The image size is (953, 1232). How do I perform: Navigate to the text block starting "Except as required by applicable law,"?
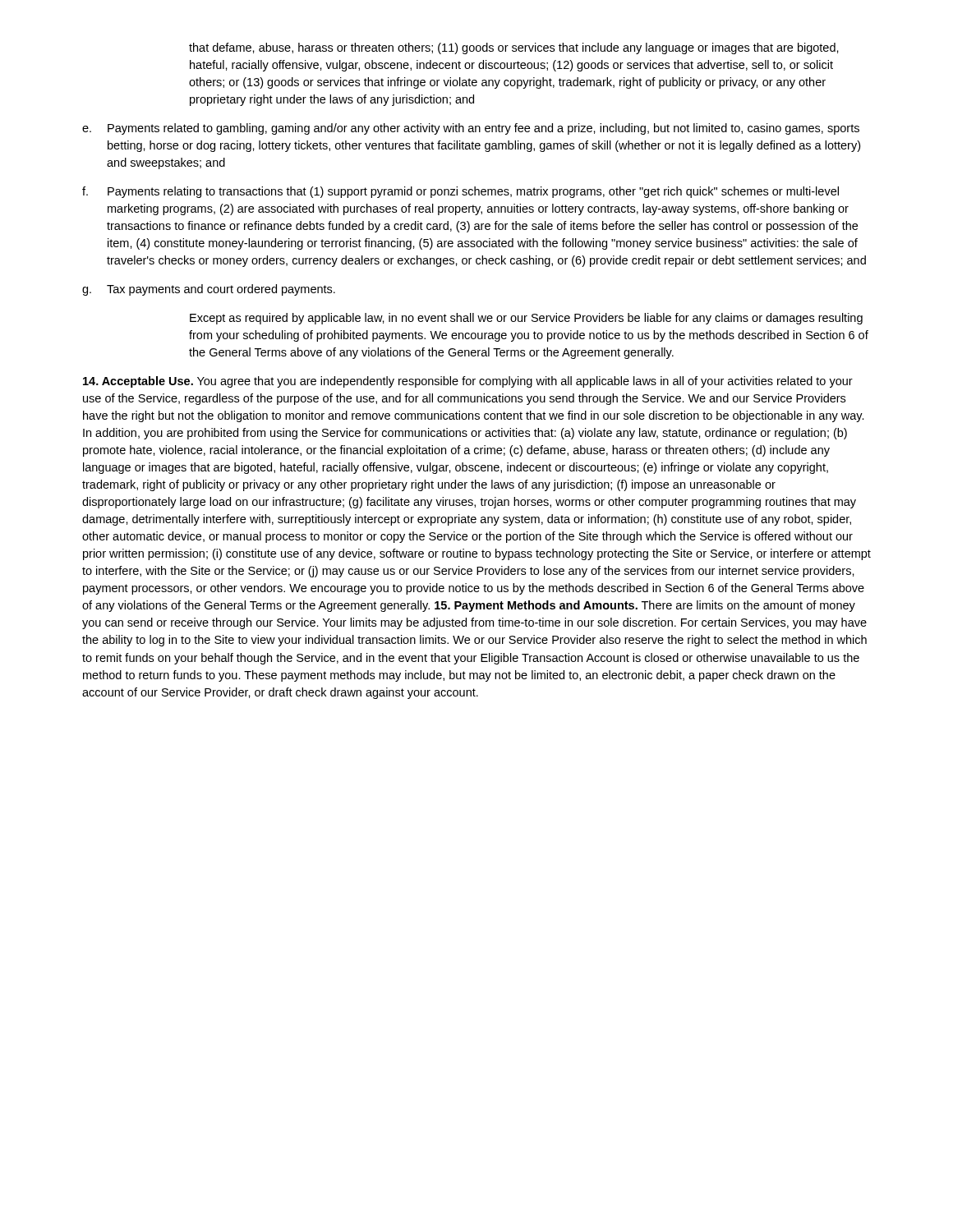pyautogui.click(x=529, y=335)
